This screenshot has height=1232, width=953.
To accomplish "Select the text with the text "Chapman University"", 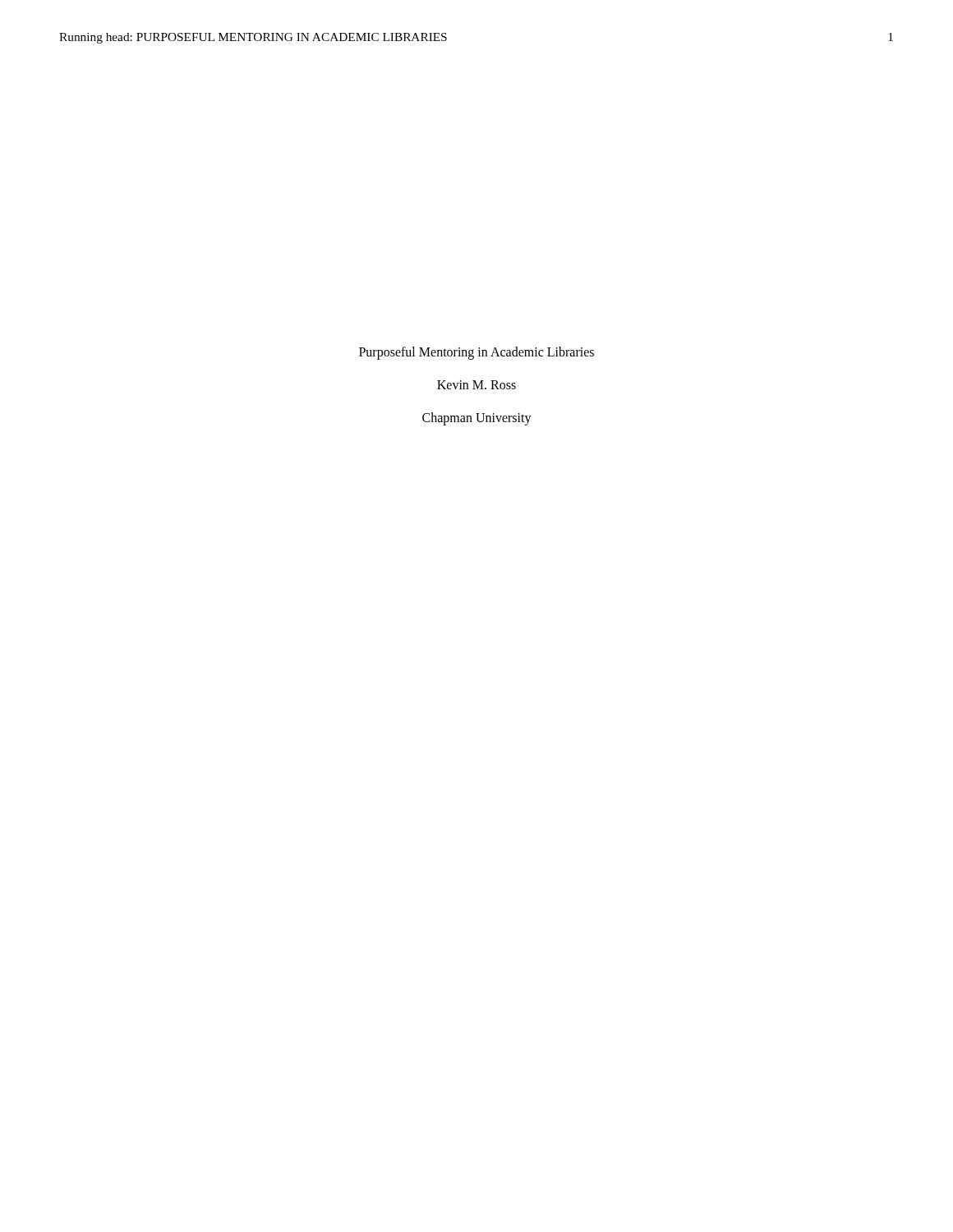I will click(476, 418).
